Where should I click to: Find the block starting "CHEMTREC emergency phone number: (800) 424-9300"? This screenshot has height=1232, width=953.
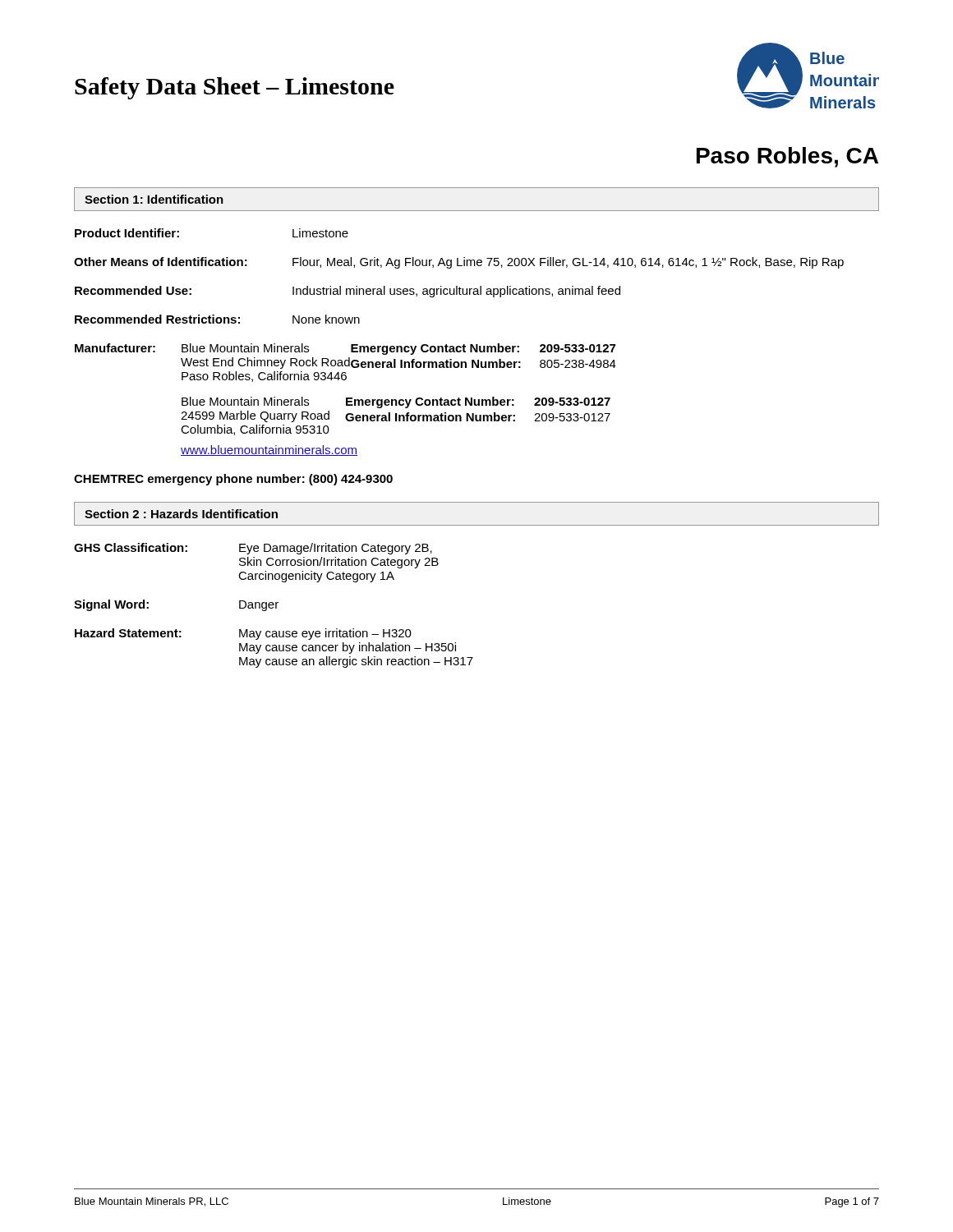pyautogui.click(x=234, y=478)
